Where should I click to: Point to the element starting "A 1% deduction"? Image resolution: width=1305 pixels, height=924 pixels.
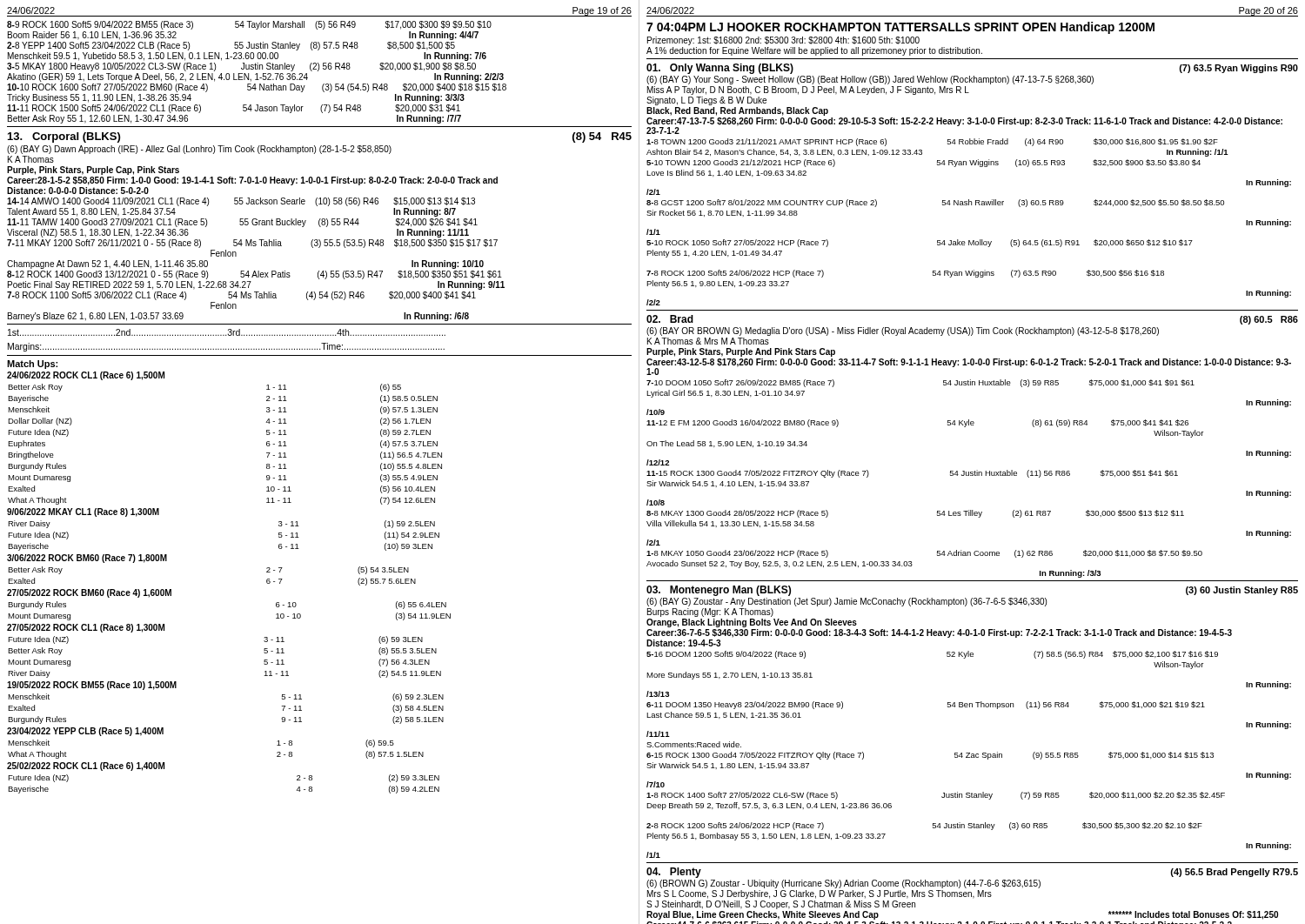[815, 51]
